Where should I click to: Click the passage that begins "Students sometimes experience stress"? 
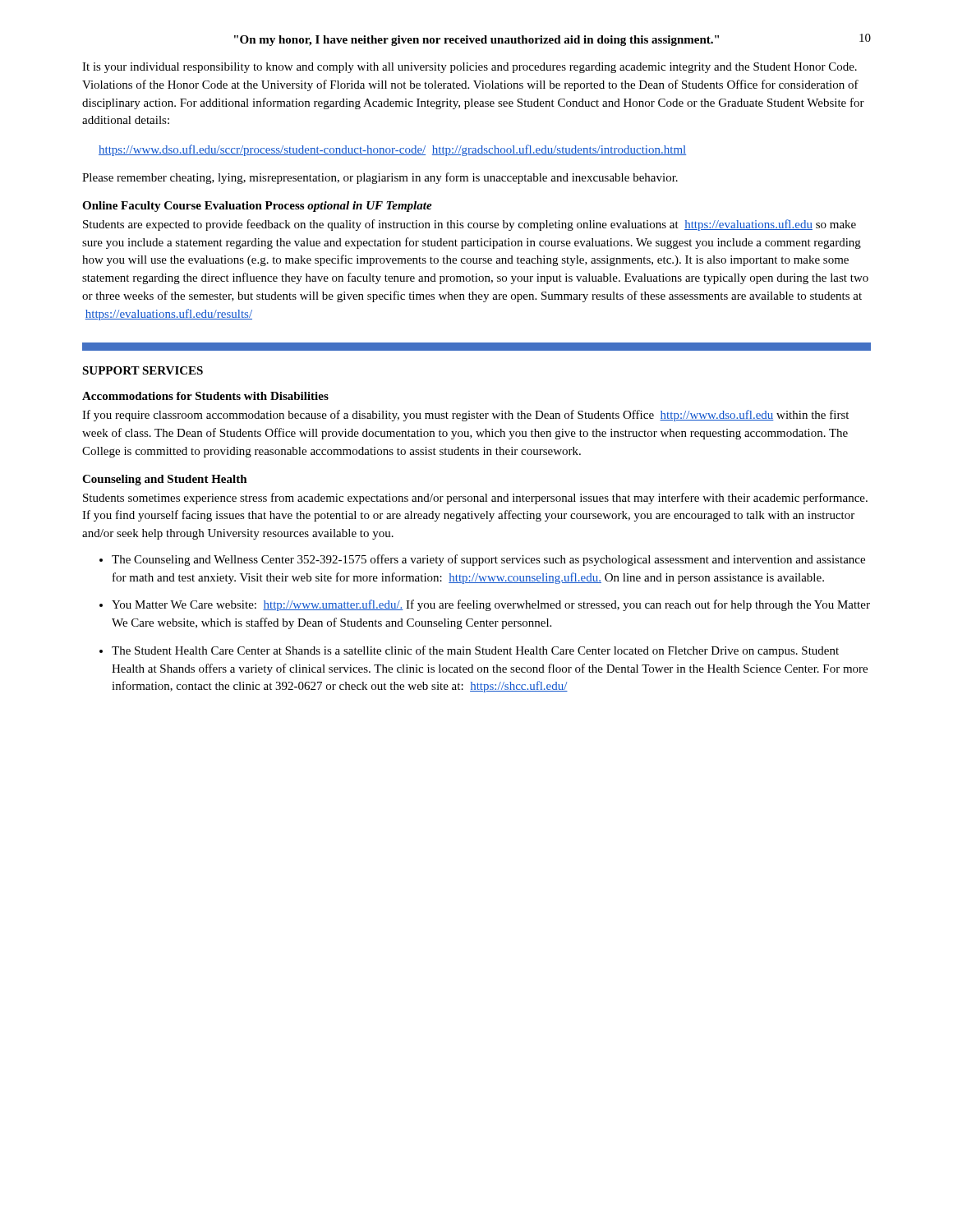(475, 515)
